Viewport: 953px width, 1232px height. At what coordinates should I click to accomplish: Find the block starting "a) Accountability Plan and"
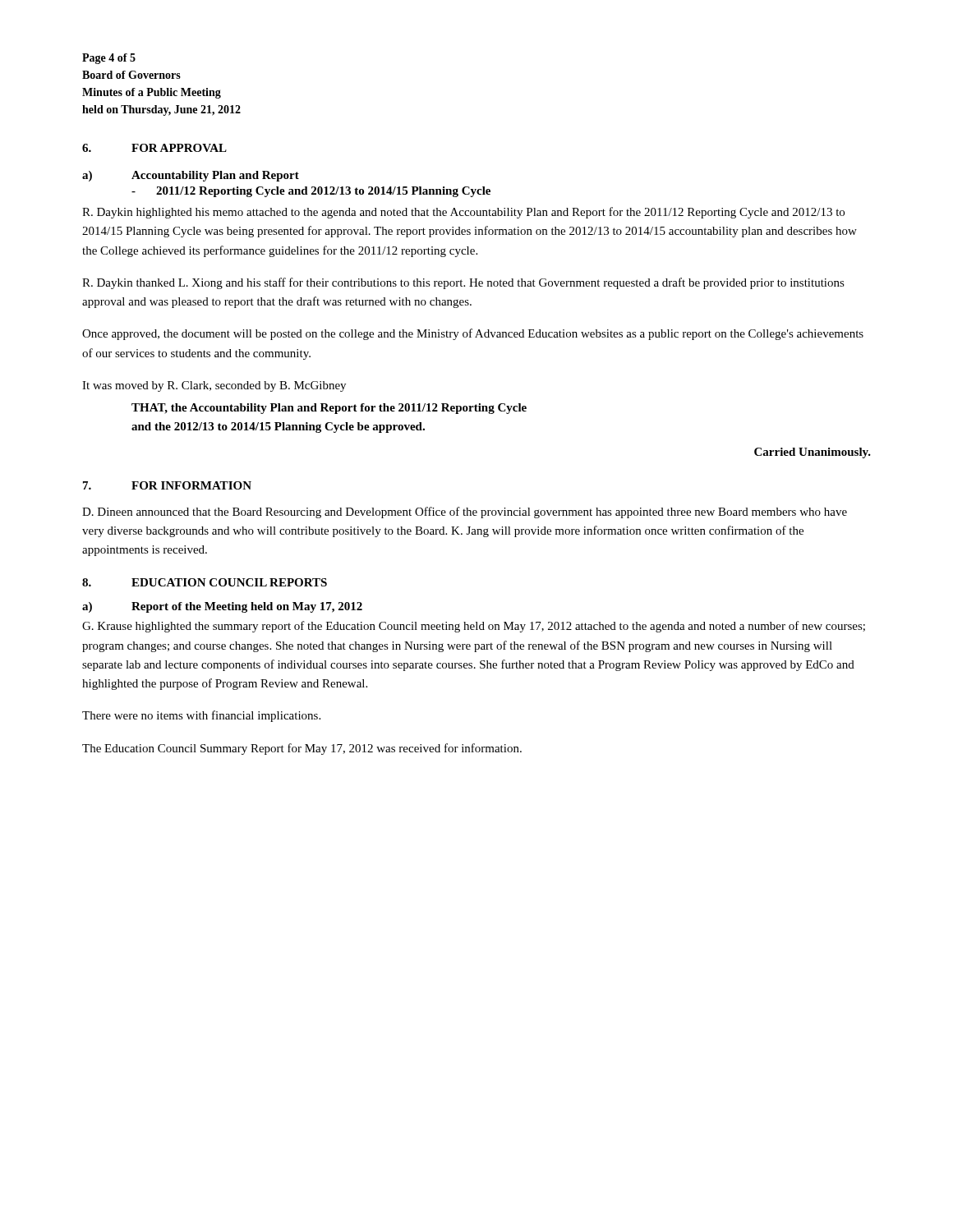[x=191, y=176]
